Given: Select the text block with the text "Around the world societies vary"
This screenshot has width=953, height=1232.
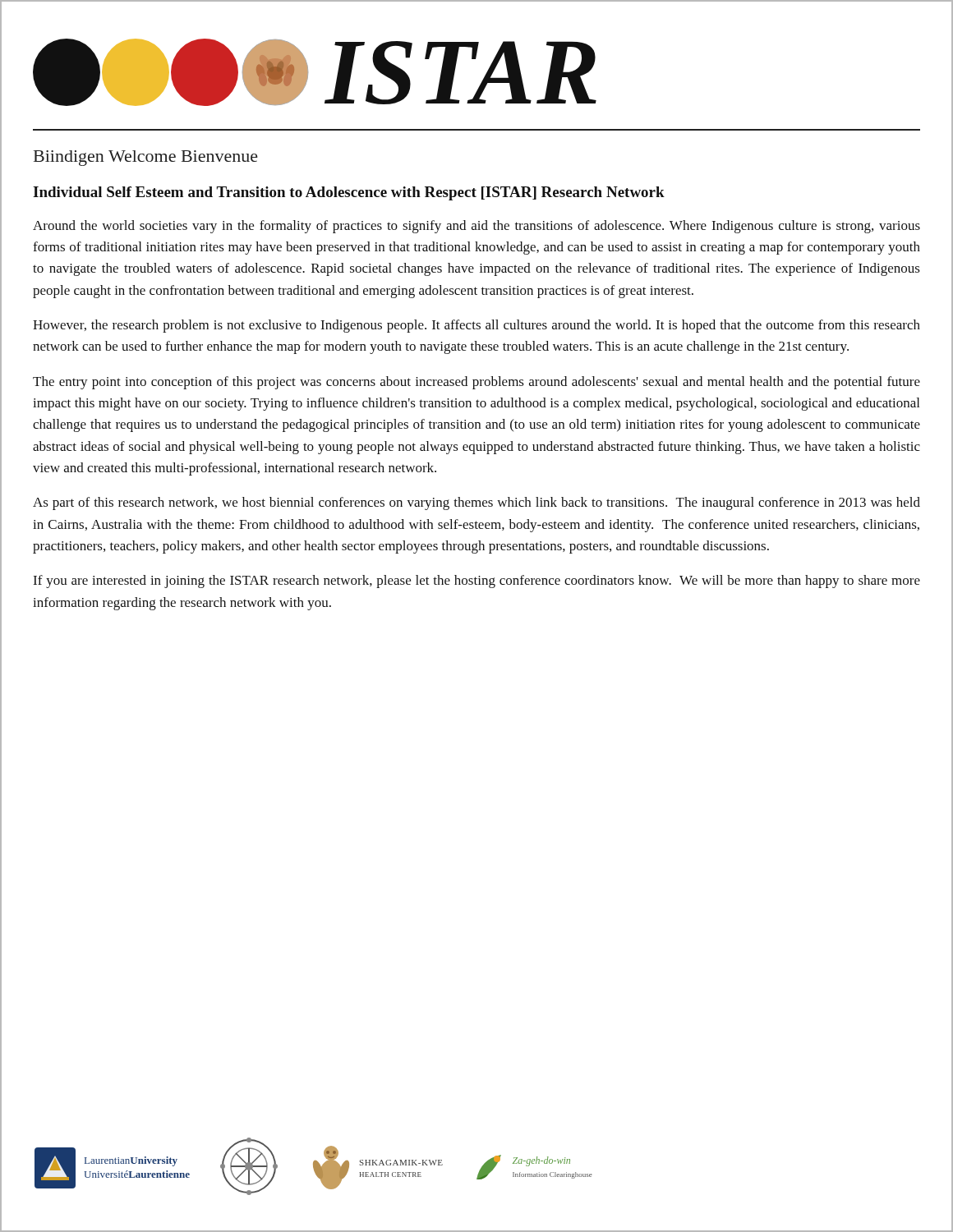Looking at the screenshot, I should coord(476,258).
